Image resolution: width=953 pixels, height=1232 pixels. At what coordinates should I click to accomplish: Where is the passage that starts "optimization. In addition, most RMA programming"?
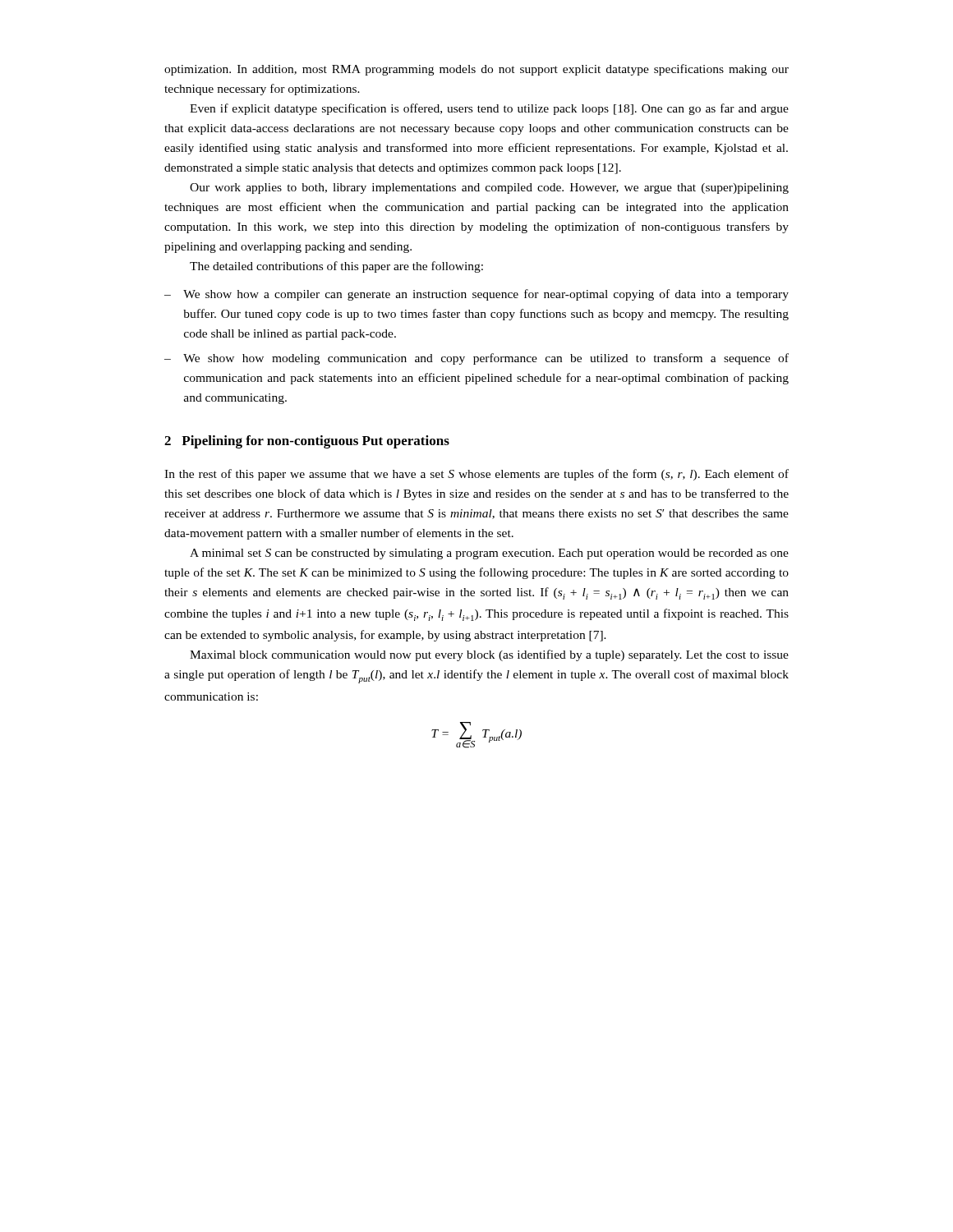pyautogui.click(x=476, y=168)
